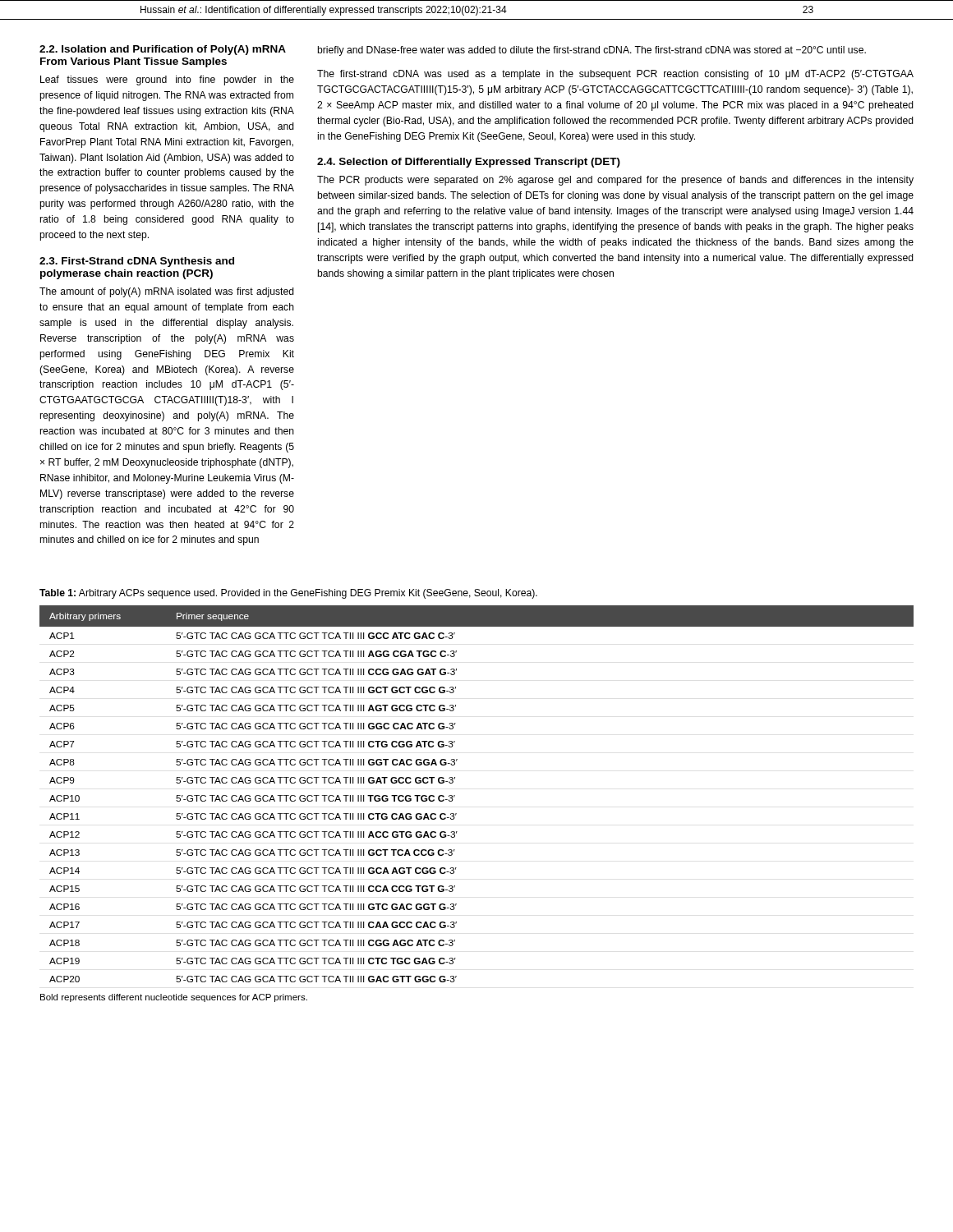Locate the block starting "The amount of poly(A) mRNA isolated was first"
This screenshot has height=1232, width=953.
(167, 416)
